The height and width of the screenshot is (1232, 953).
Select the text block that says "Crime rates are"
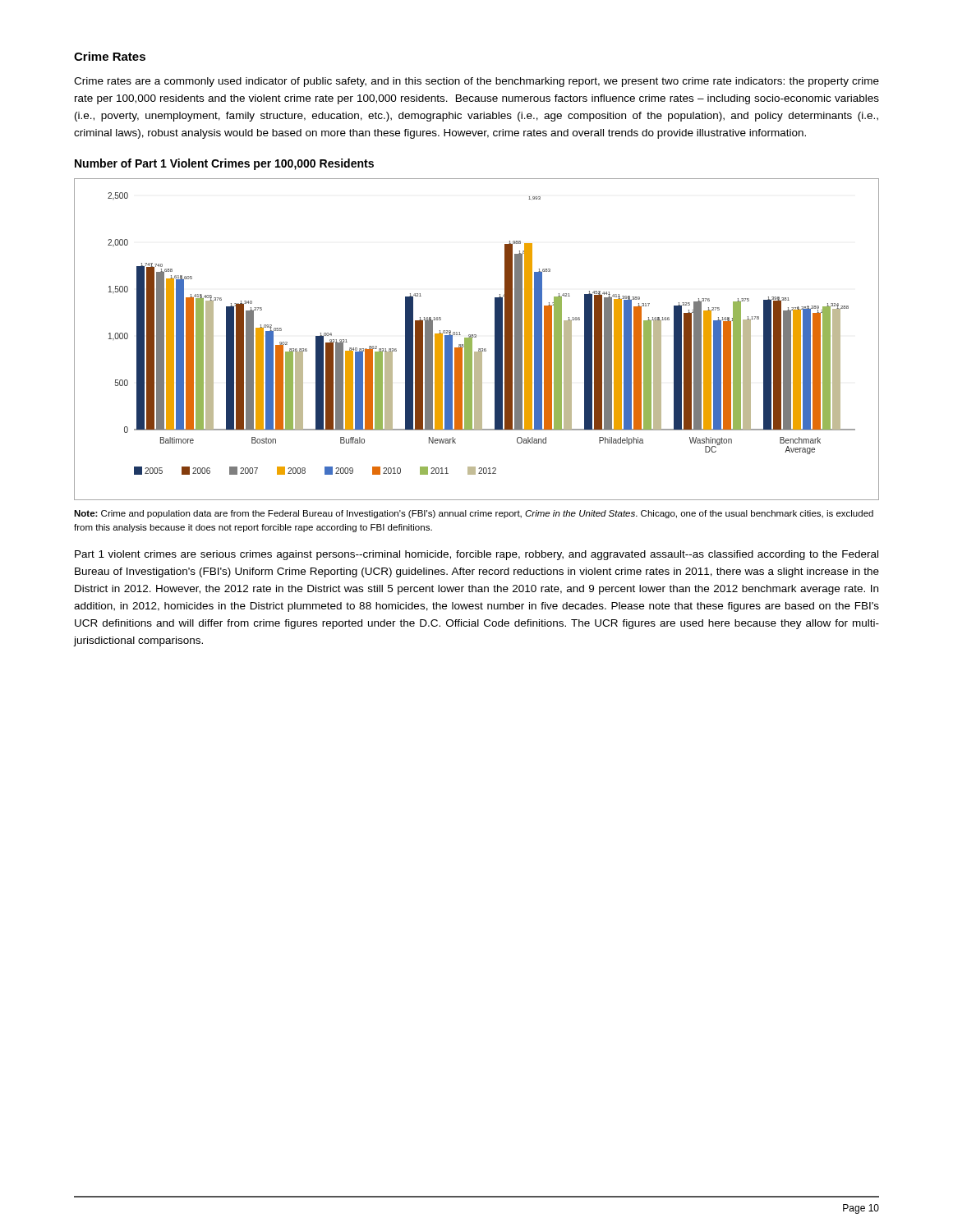pos(476,107)
